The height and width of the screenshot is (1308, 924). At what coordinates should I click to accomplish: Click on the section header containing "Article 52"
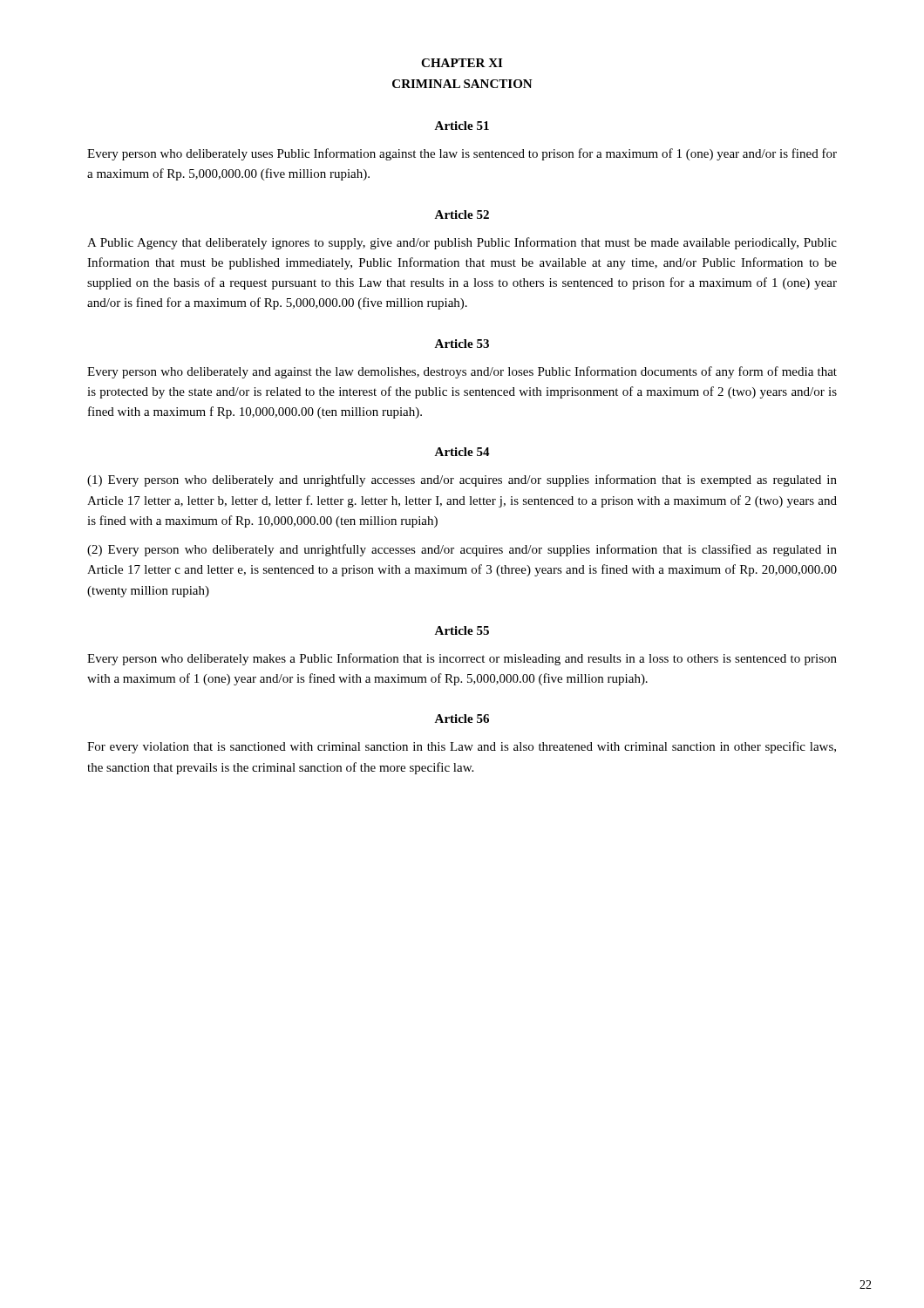coord(462,214)
